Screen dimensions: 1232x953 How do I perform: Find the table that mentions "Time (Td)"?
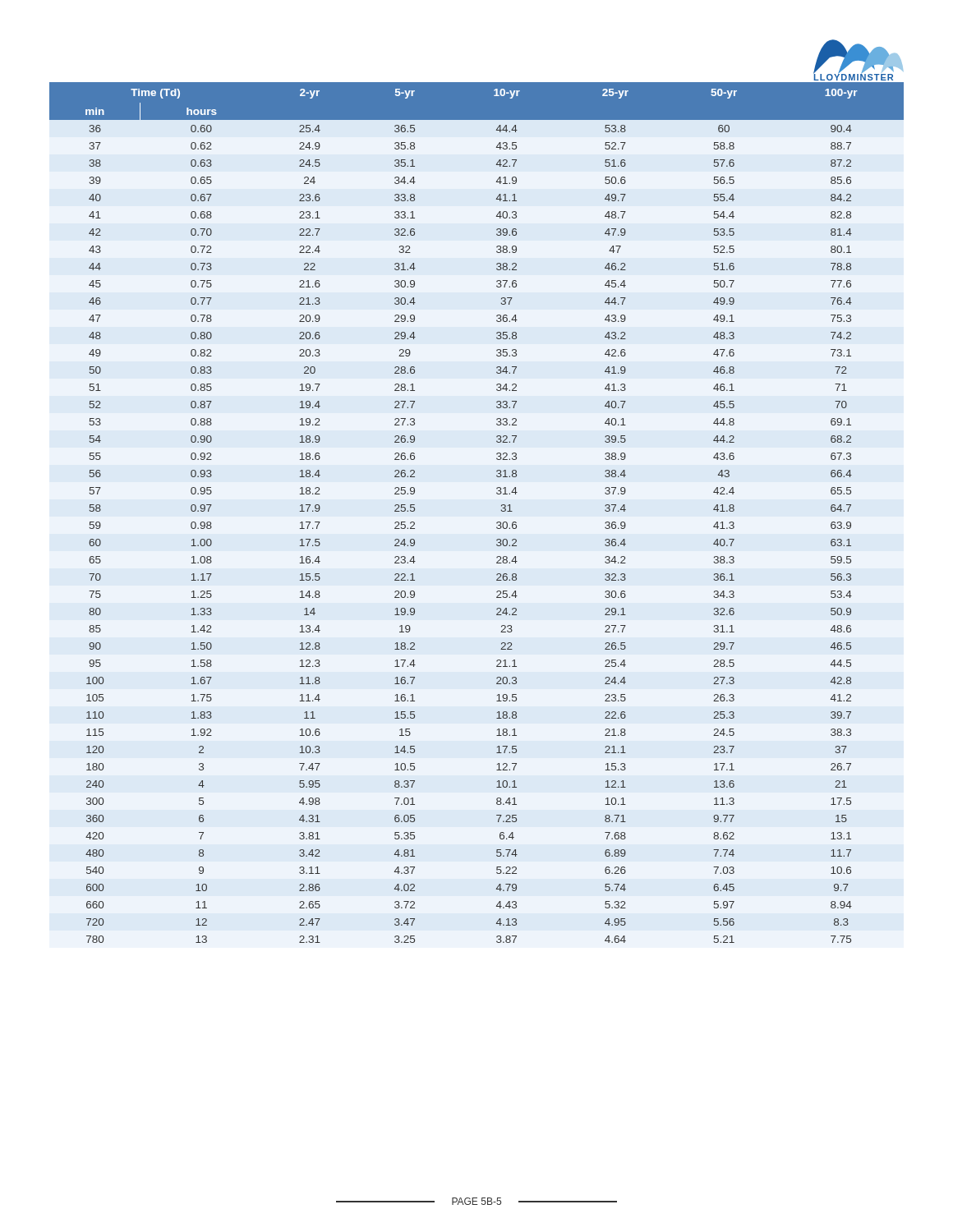click(x=476, y=515)
